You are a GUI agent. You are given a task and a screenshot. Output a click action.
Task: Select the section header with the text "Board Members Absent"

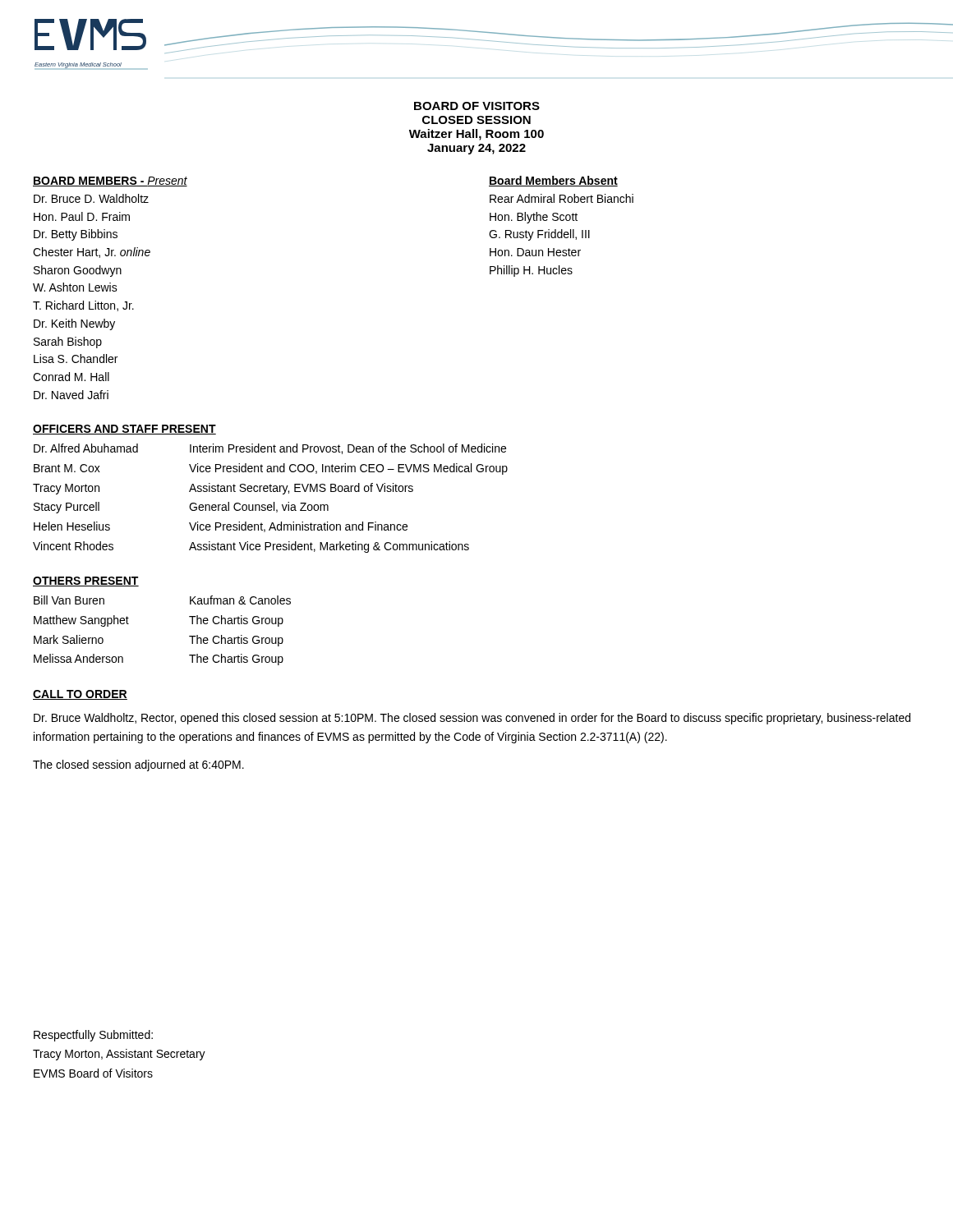[x=553, y=181]
